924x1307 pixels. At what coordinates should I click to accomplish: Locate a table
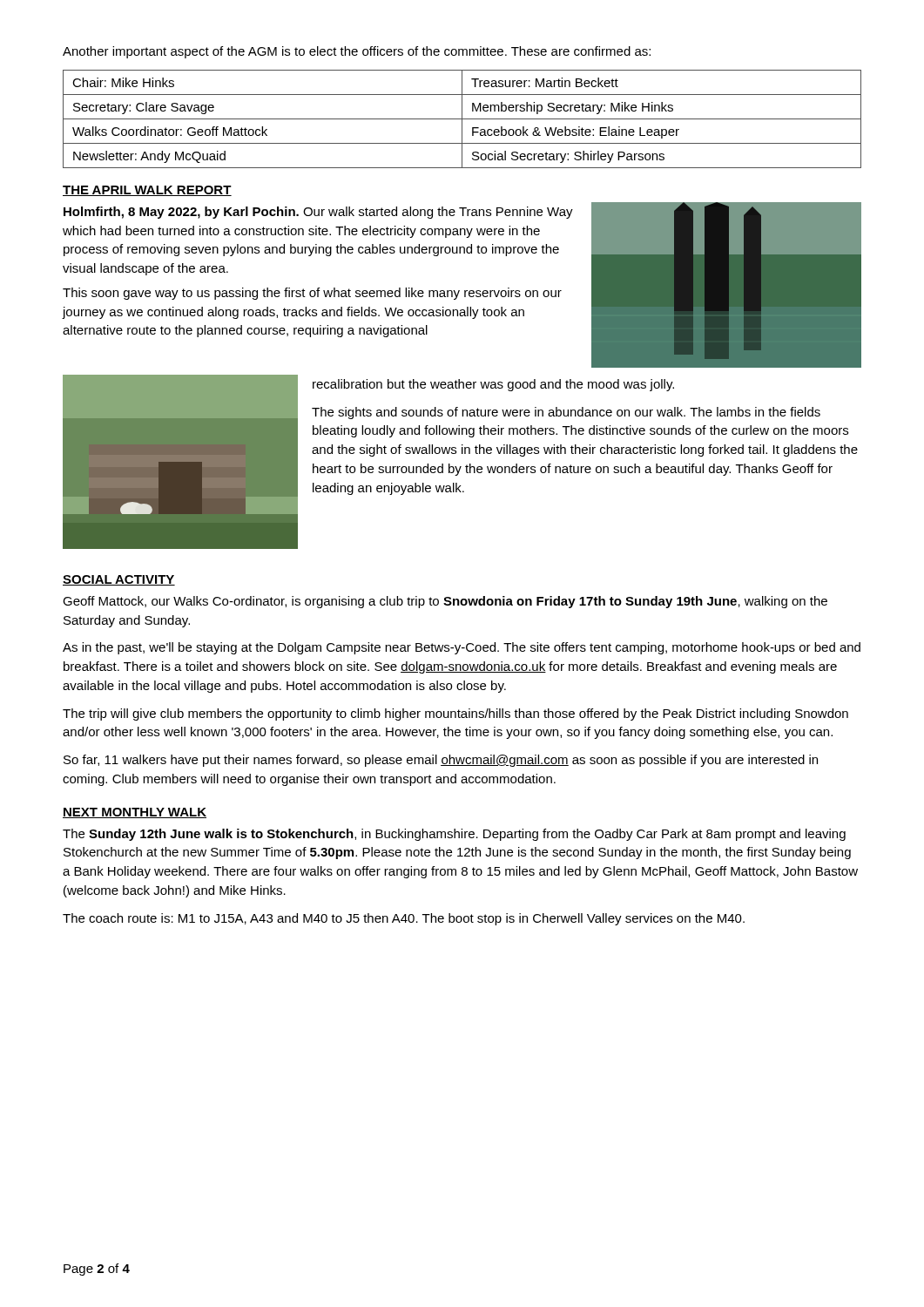point(462,119)
